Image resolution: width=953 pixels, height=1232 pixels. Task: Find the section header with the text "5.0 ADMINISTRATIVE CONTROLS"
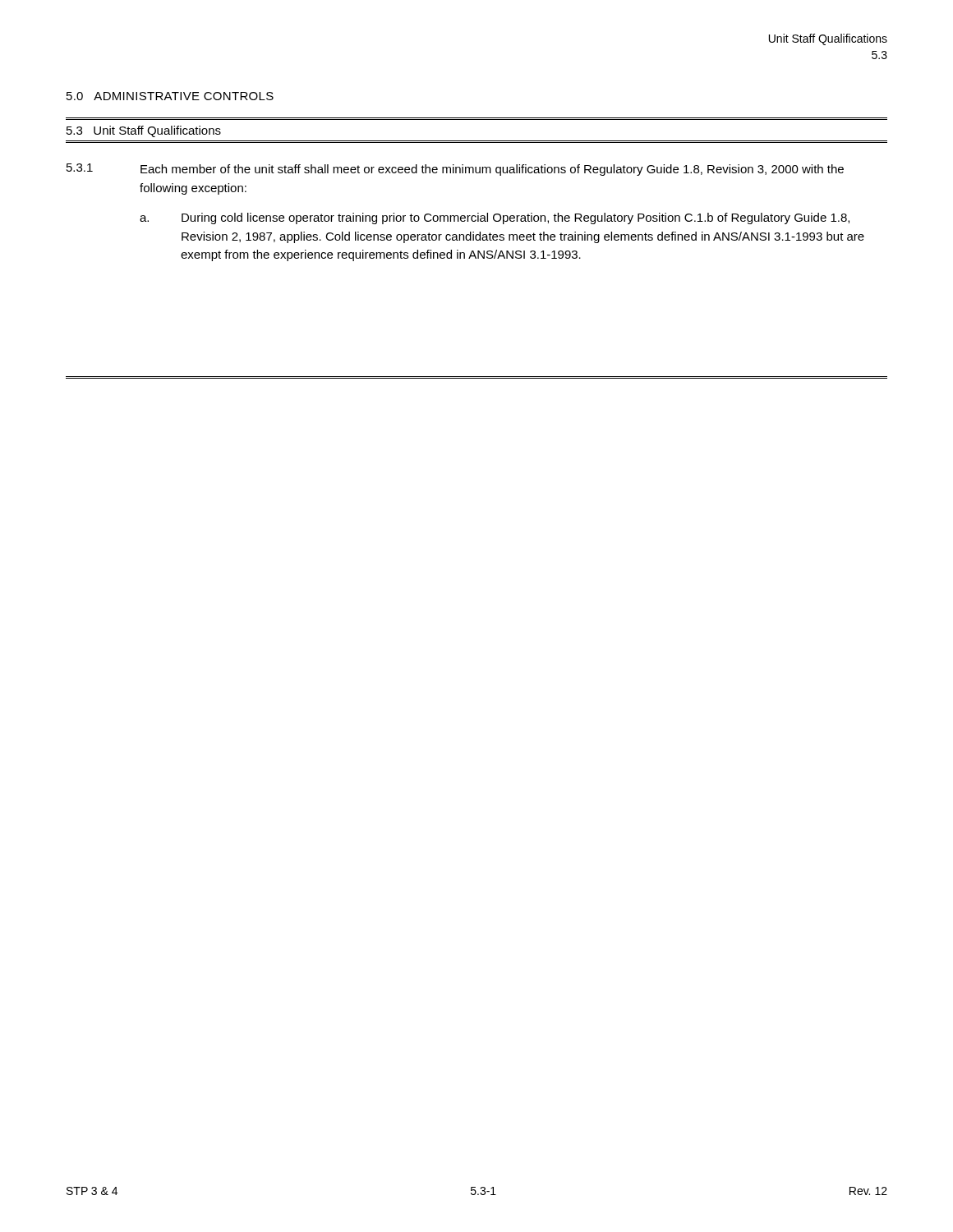pyautogui.click(x=170, y=96)
